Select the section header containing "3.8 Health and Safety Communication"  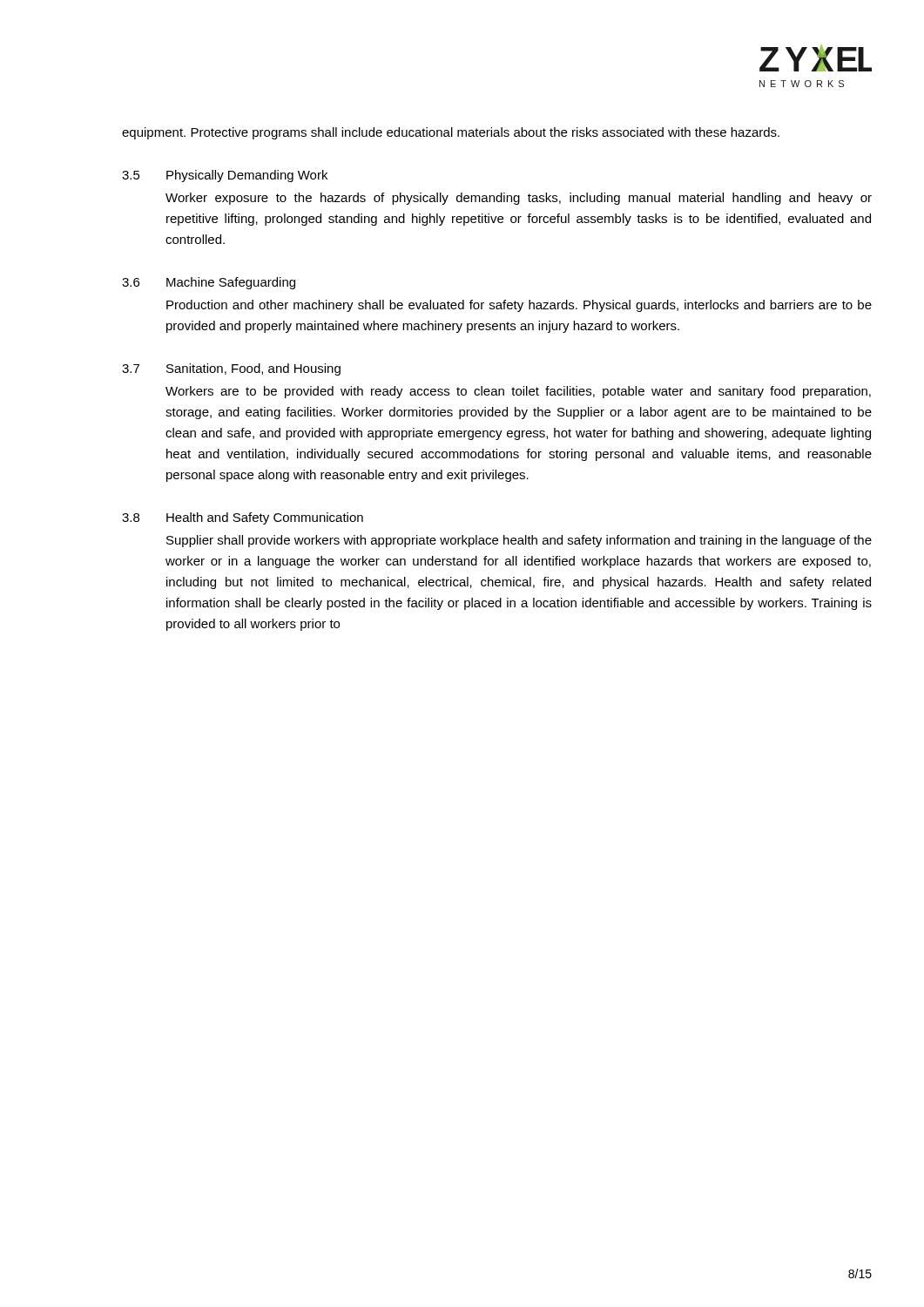point(243,517)
